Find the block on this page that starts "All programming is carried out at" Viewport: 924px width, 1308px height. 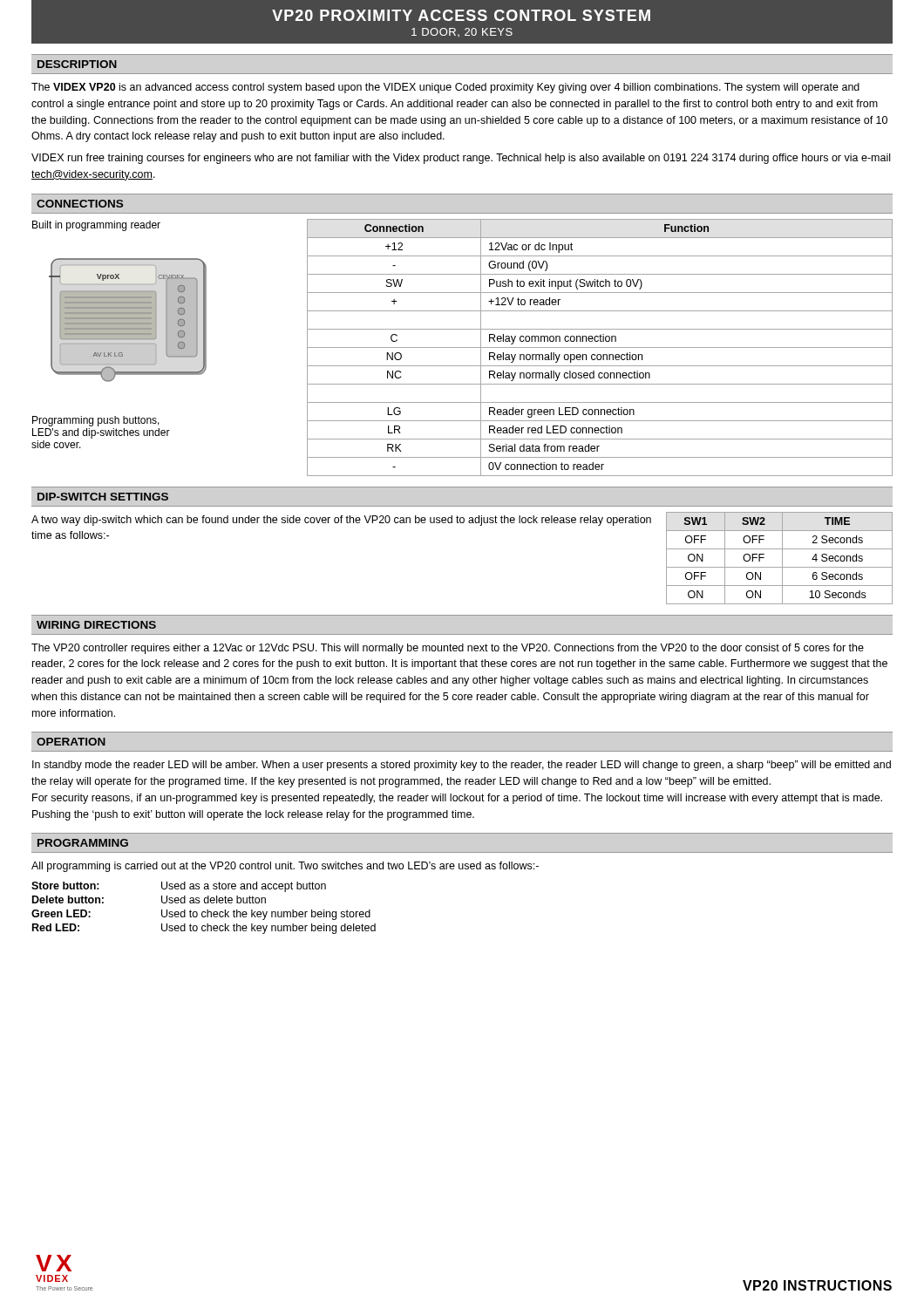285,866
